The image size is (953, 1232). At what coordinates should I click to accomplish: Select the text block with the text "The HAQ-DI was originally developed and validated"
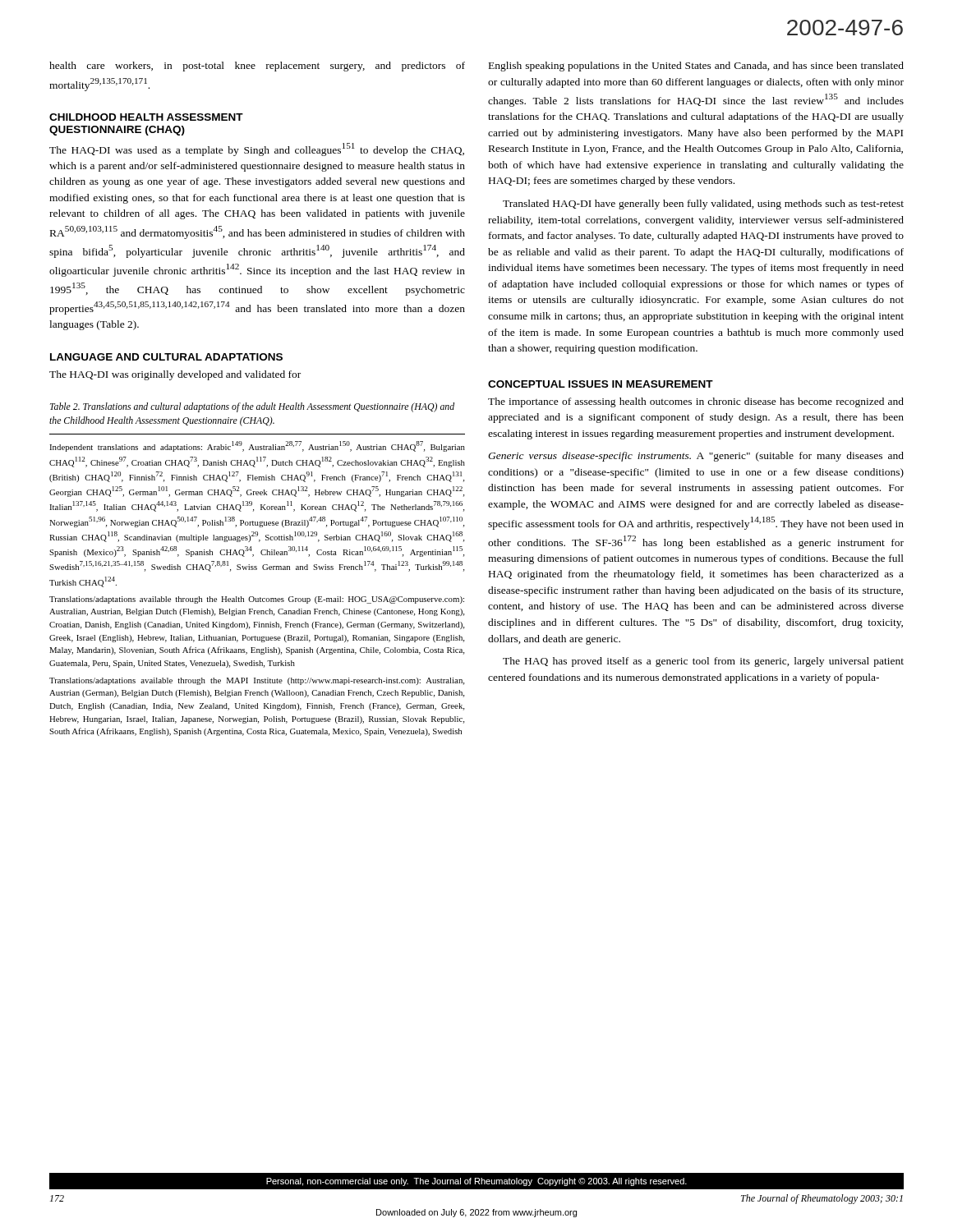257,374
